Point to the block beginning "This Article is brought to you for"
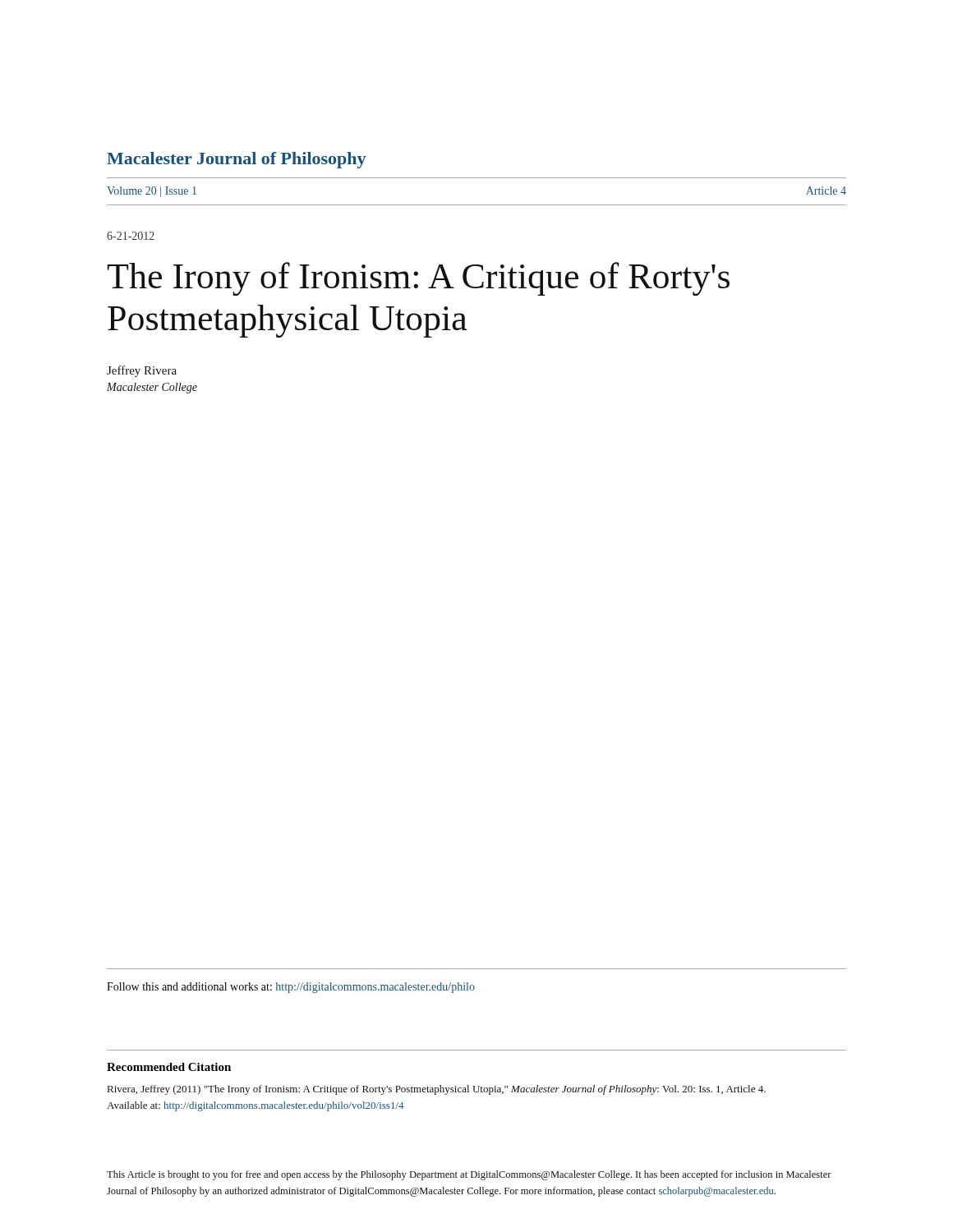The width and height of the screenshot is (953, 1232). click(x=469, y=1183)
